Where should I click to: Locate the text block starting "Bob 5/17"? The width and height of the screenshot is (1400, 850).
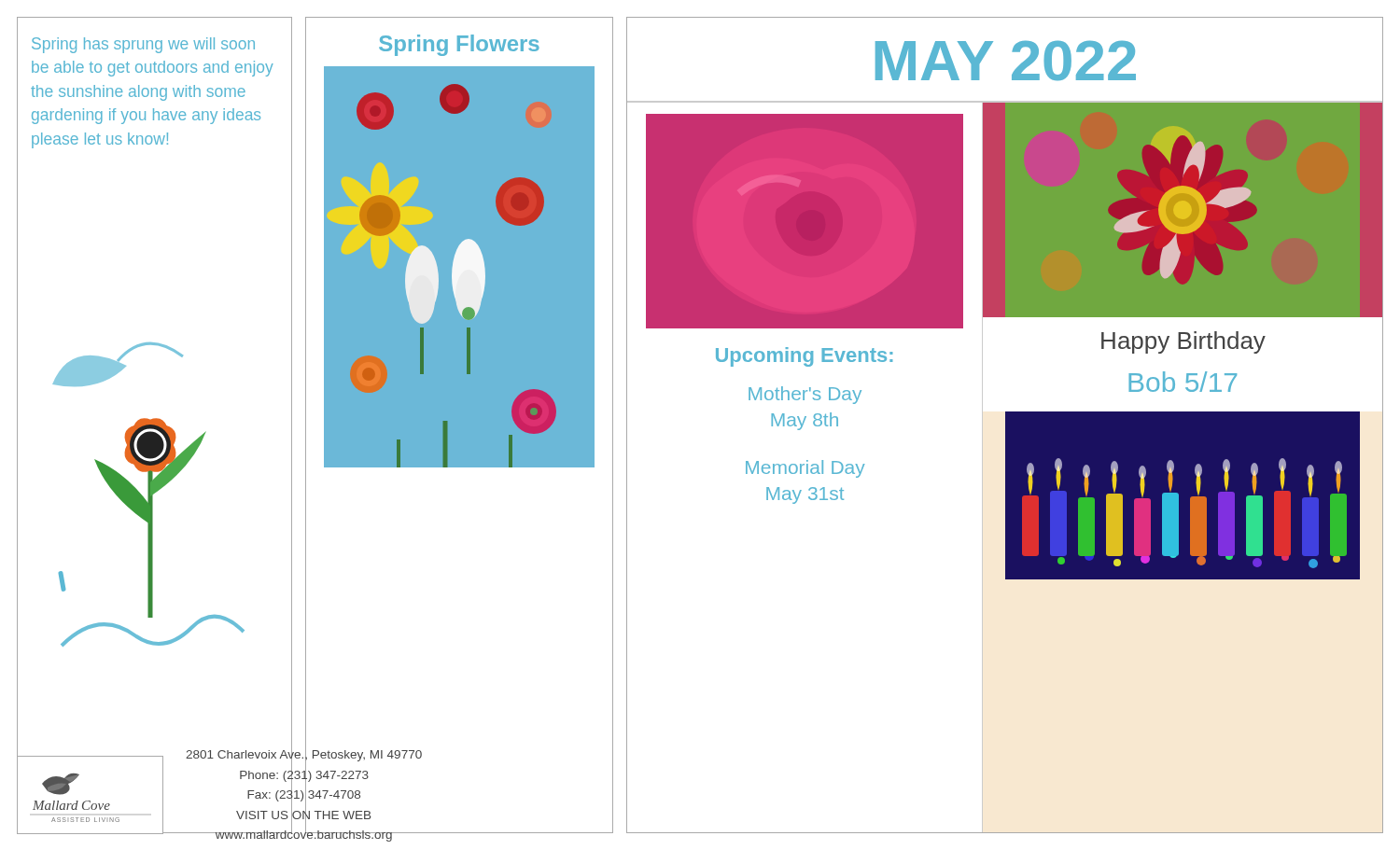click(1183, 382)
